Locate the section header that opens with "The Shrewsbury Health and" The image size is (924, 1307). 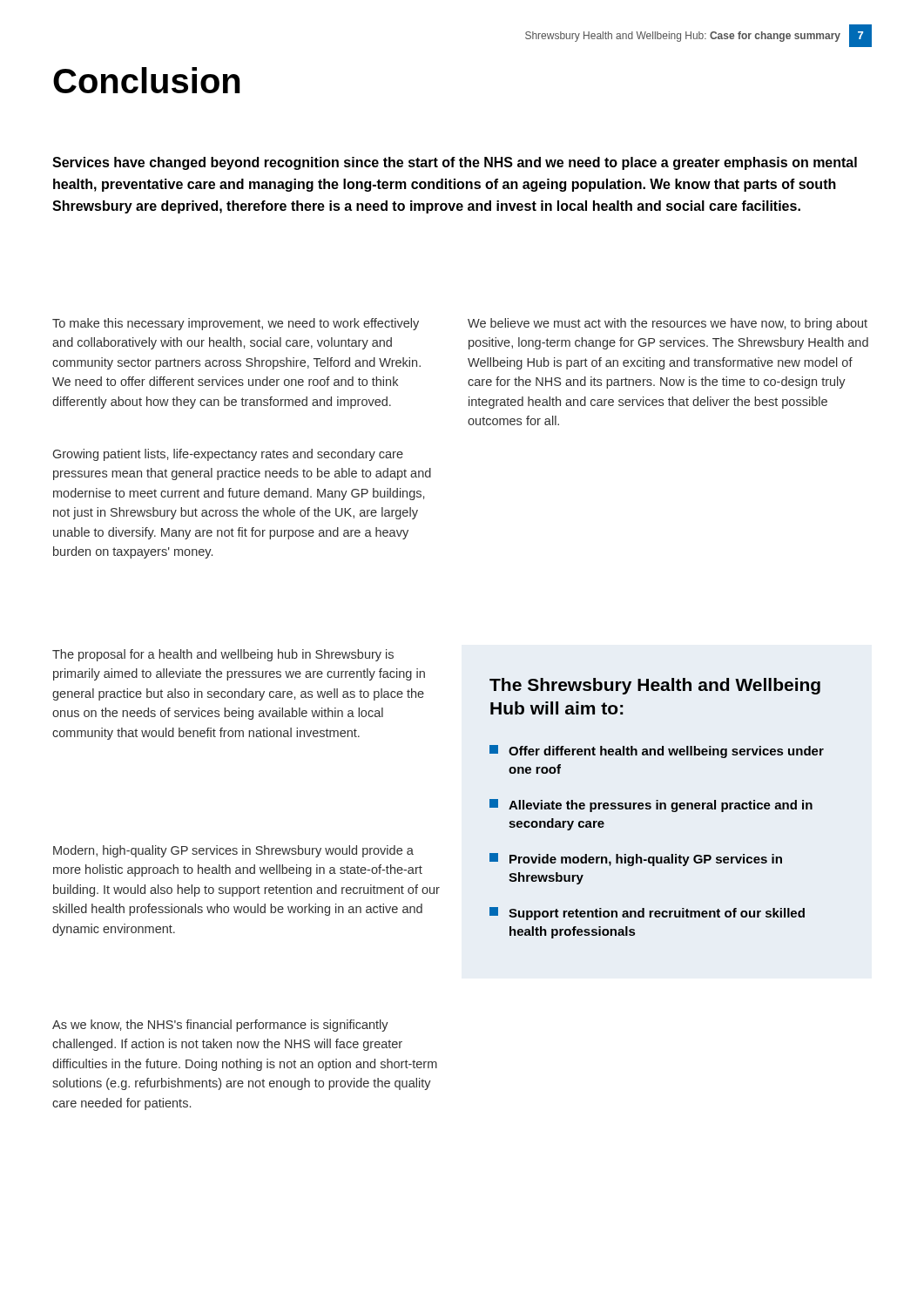(x=655, y=696)
